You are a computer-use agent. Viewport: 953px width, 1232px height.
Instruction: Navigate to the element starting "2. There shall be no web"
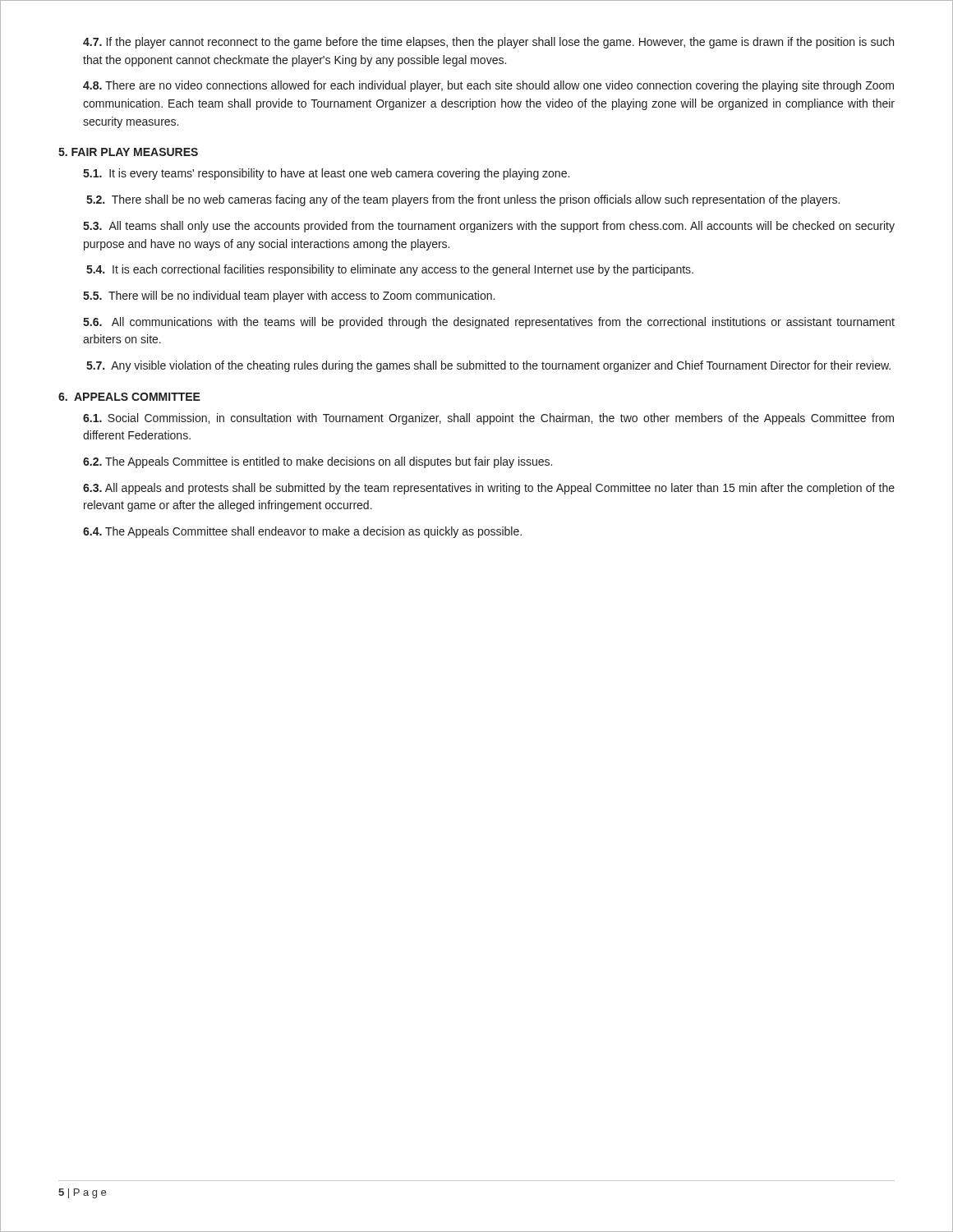(x=462, y=200)
